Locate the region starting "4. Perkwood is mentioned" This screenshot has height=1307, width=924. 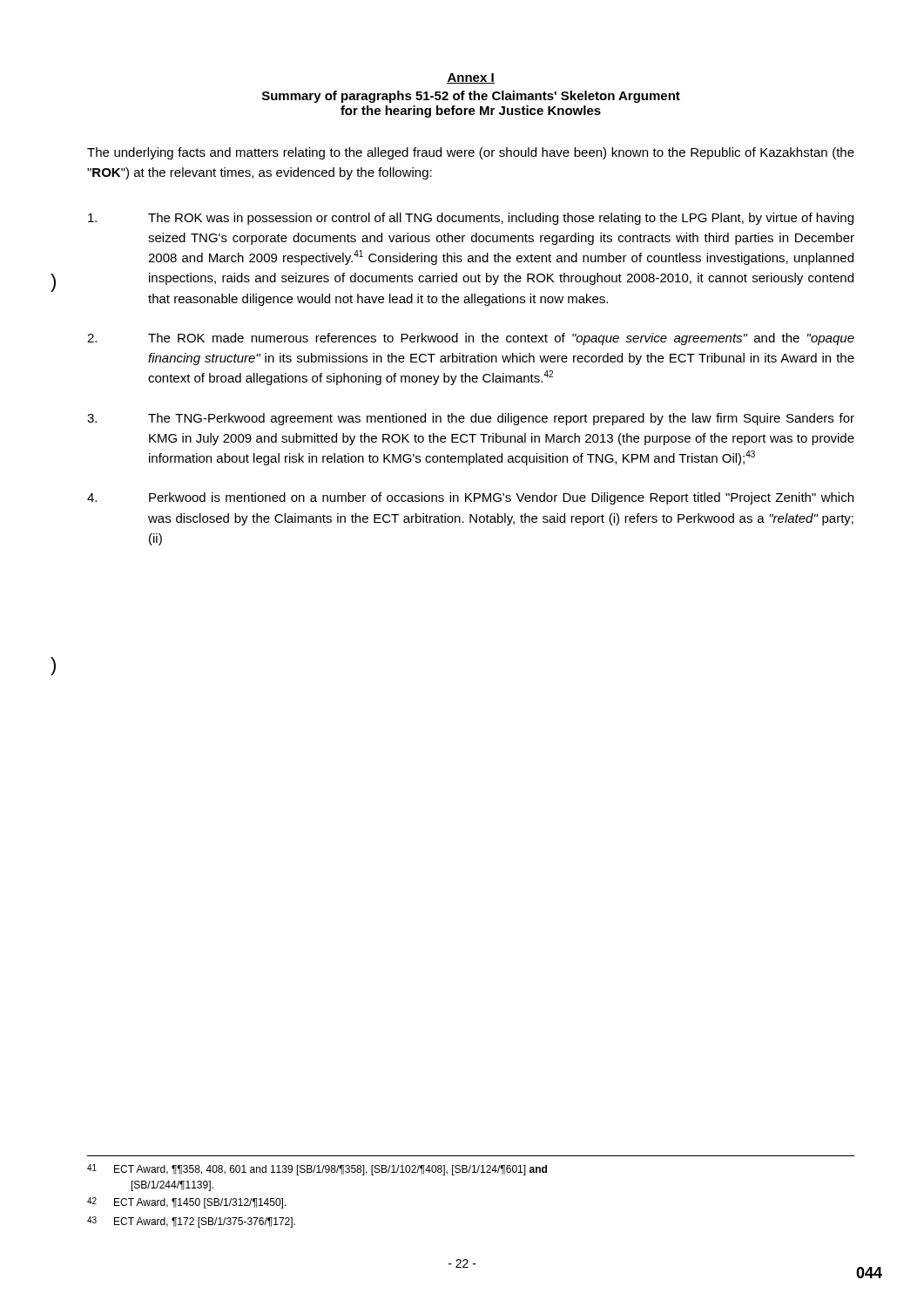(471, 518)
